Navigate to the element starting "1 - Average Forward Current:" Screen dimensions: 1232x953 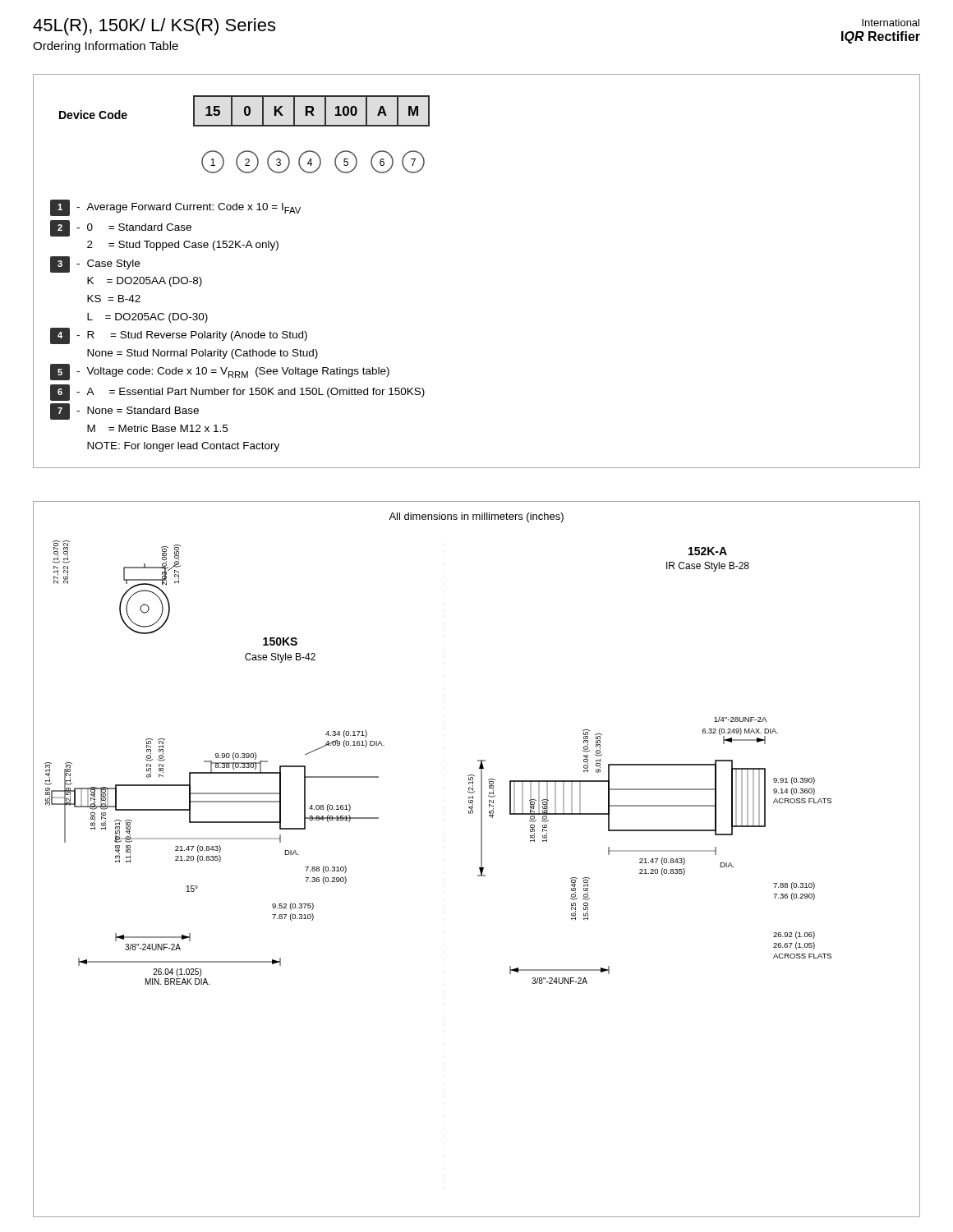click(175, 208)
